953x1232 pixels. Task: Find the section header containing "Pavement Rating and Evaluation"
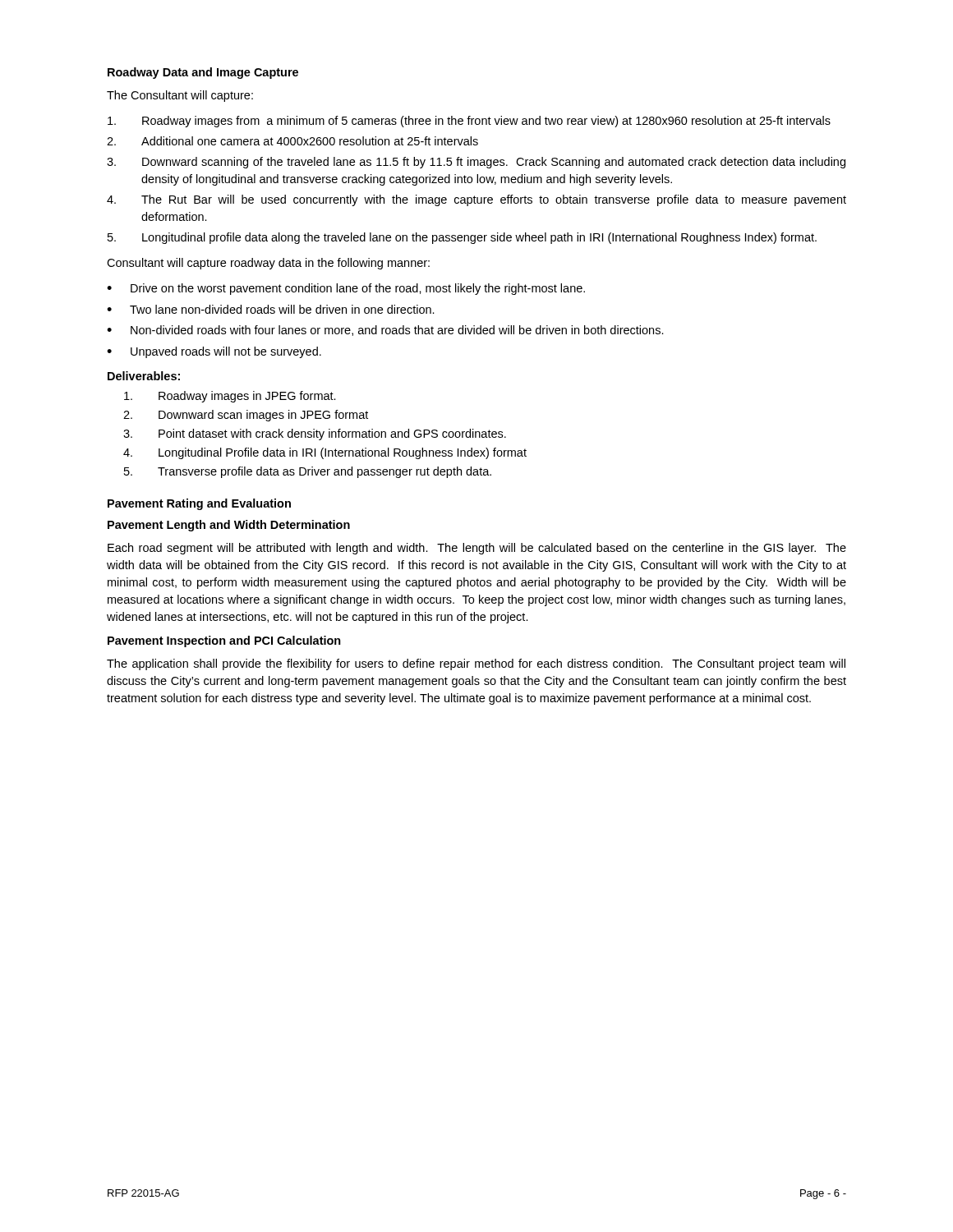pyautogui.click(x=199, y=503)
